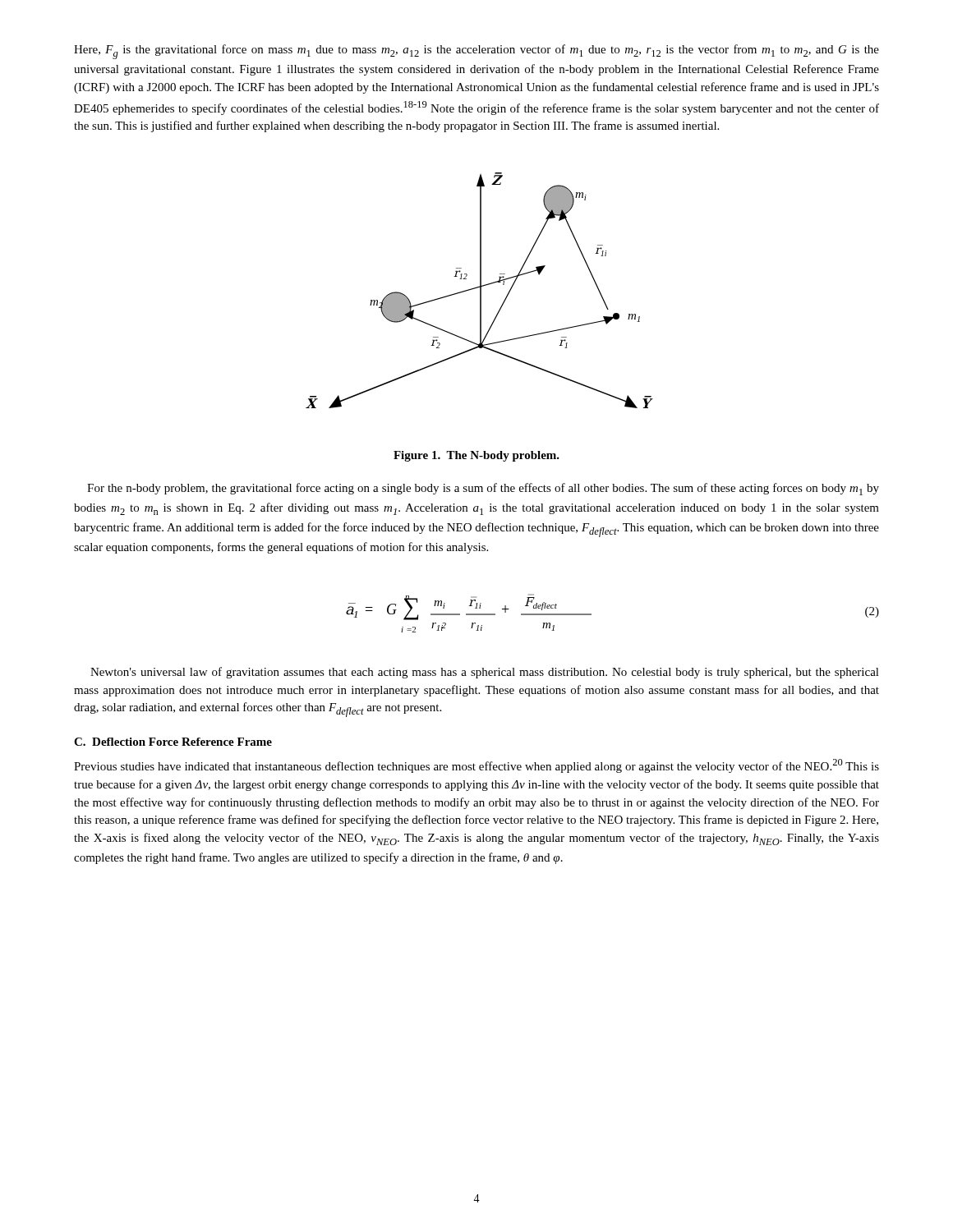
Task: Click on the passage starting "a̅ 1 = G"
Action: 480,607
